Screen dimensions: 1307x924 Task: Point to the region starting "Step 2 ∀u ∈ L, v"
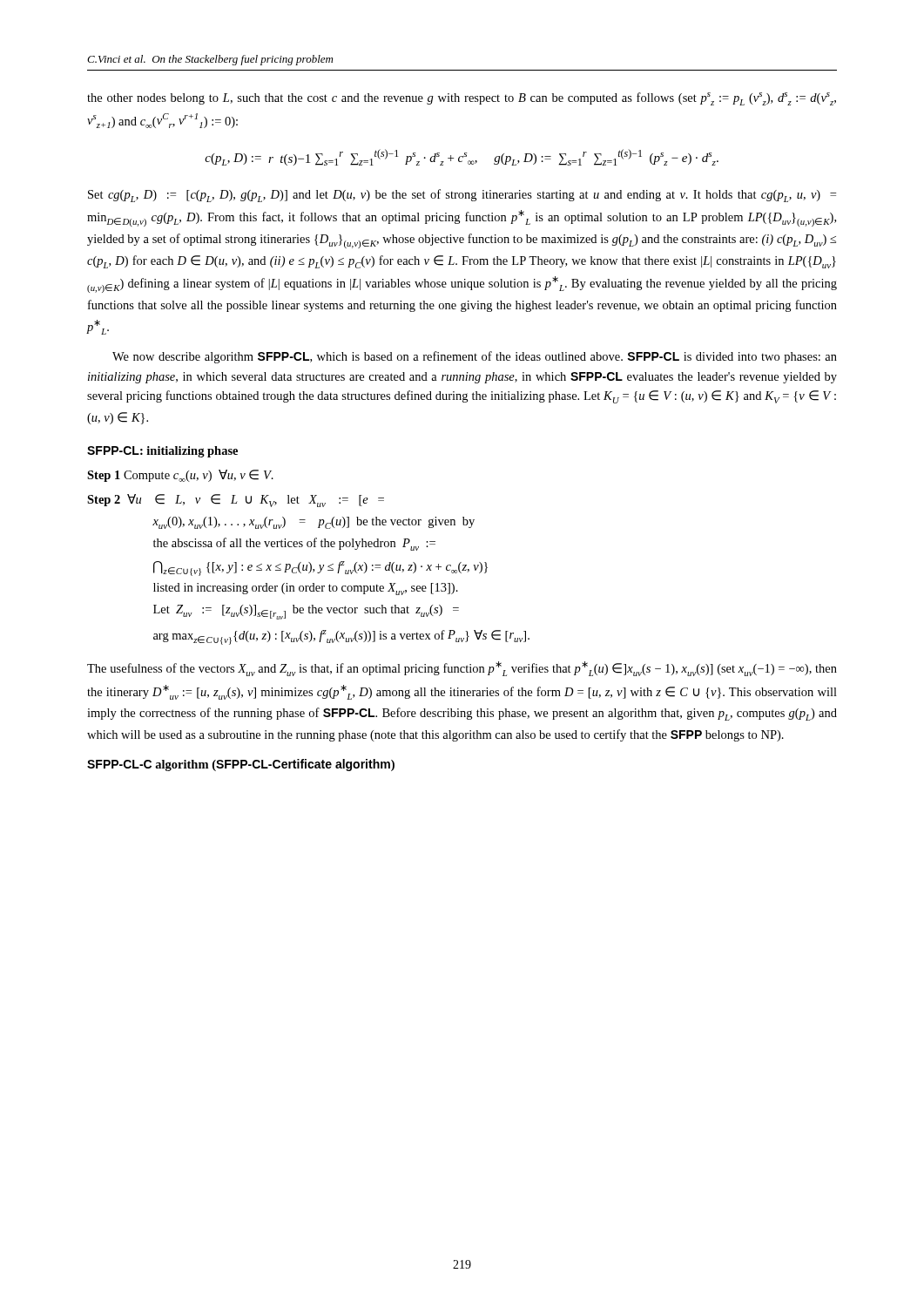[309, 568]
